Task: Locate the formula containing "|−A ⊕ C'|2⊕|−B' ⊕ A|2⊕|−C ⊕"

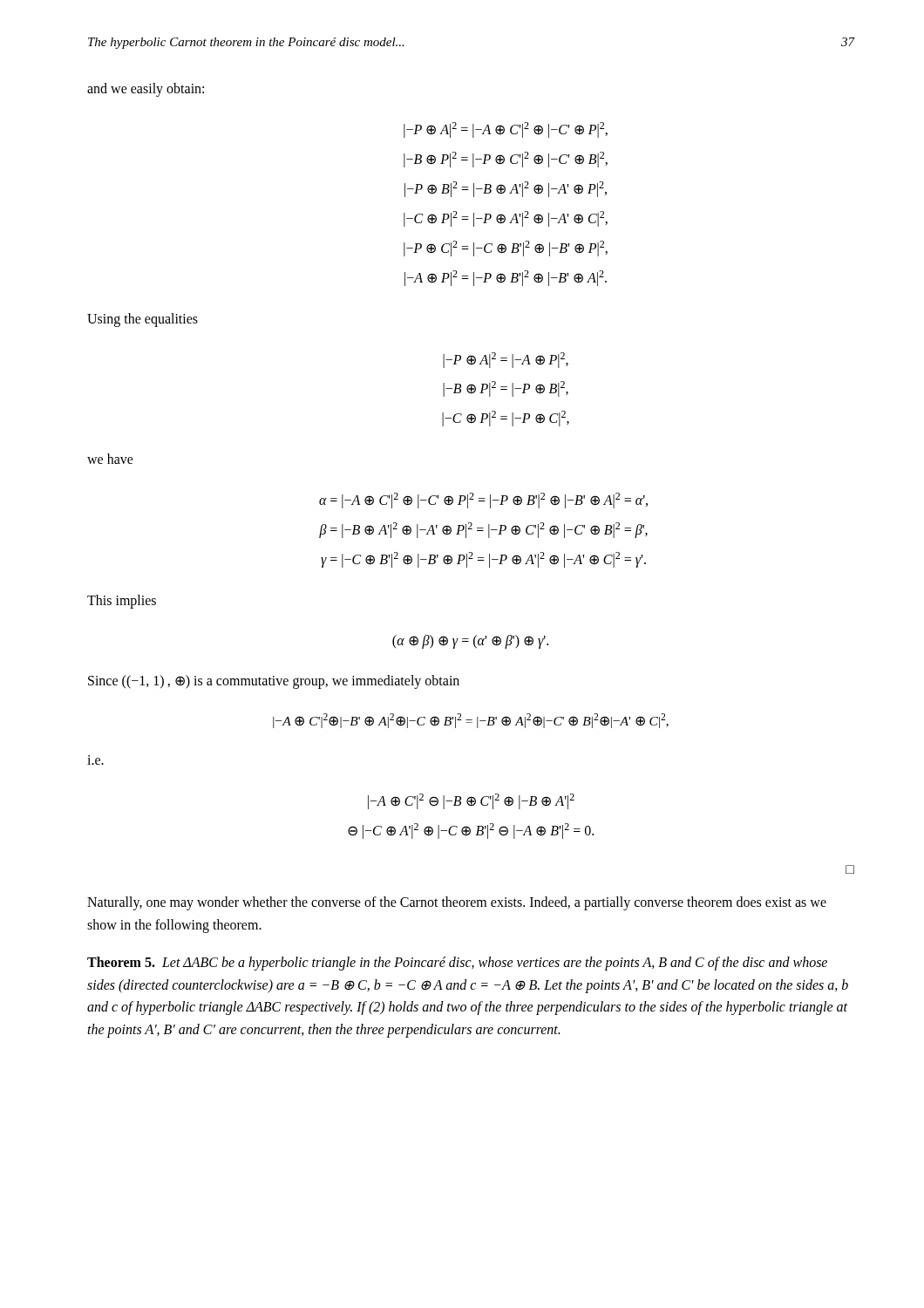Action: 471,720
